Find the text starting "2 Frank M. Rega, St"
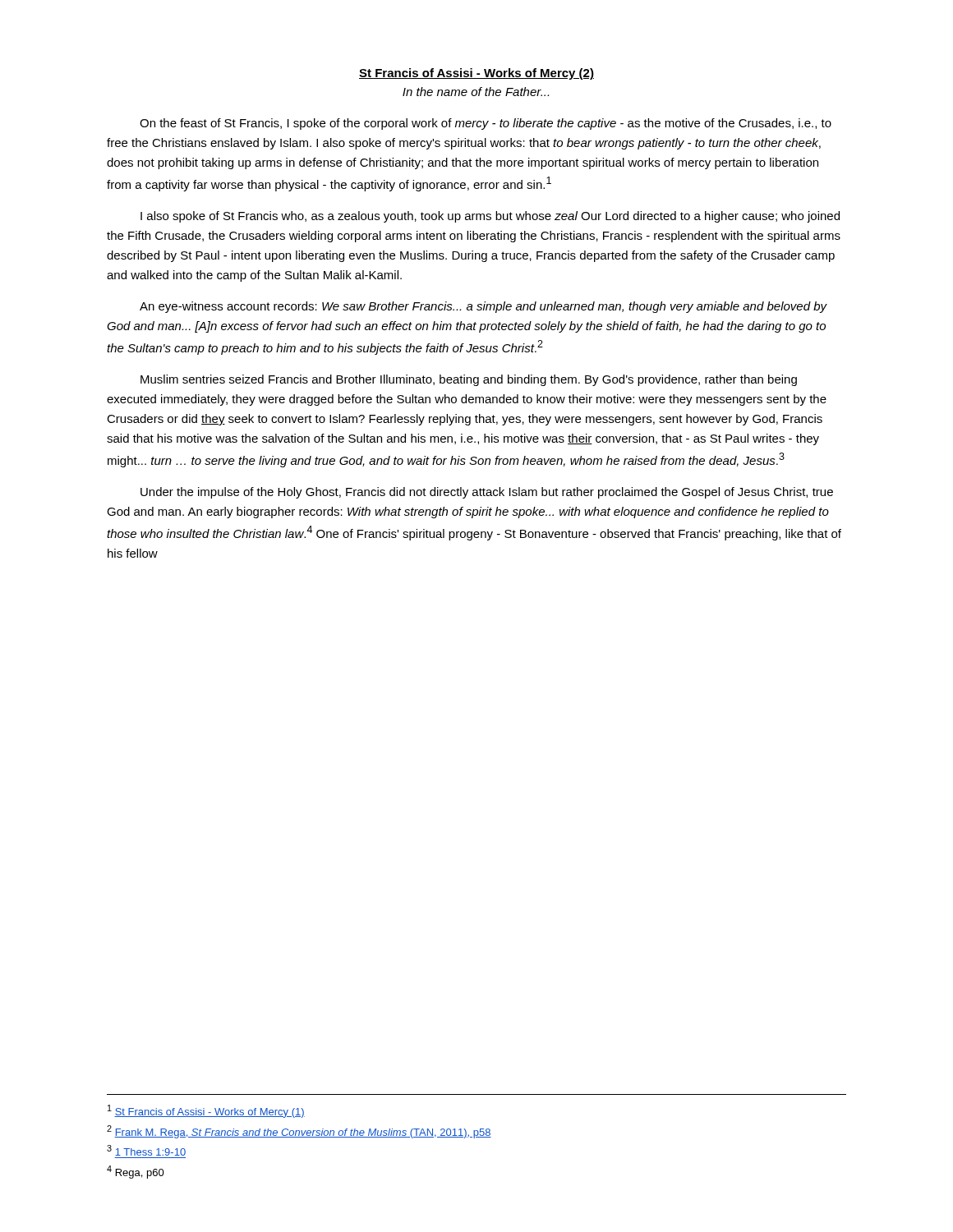Image resolution: width=953 pixels, height=1232 pixels. [299, 1131]
